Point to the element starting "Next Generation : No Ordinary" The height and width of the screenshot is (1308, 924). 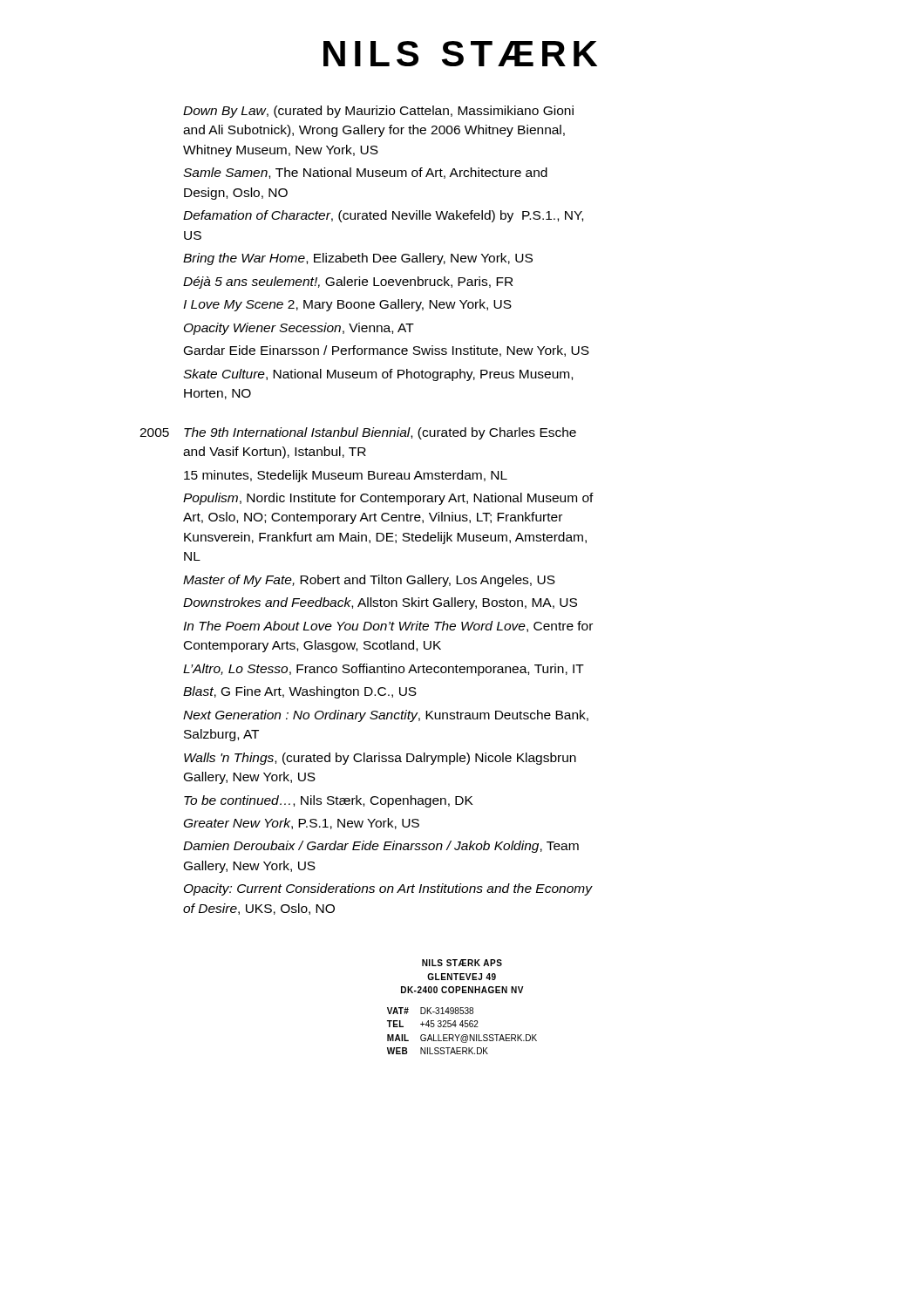(x=386, y=724)
